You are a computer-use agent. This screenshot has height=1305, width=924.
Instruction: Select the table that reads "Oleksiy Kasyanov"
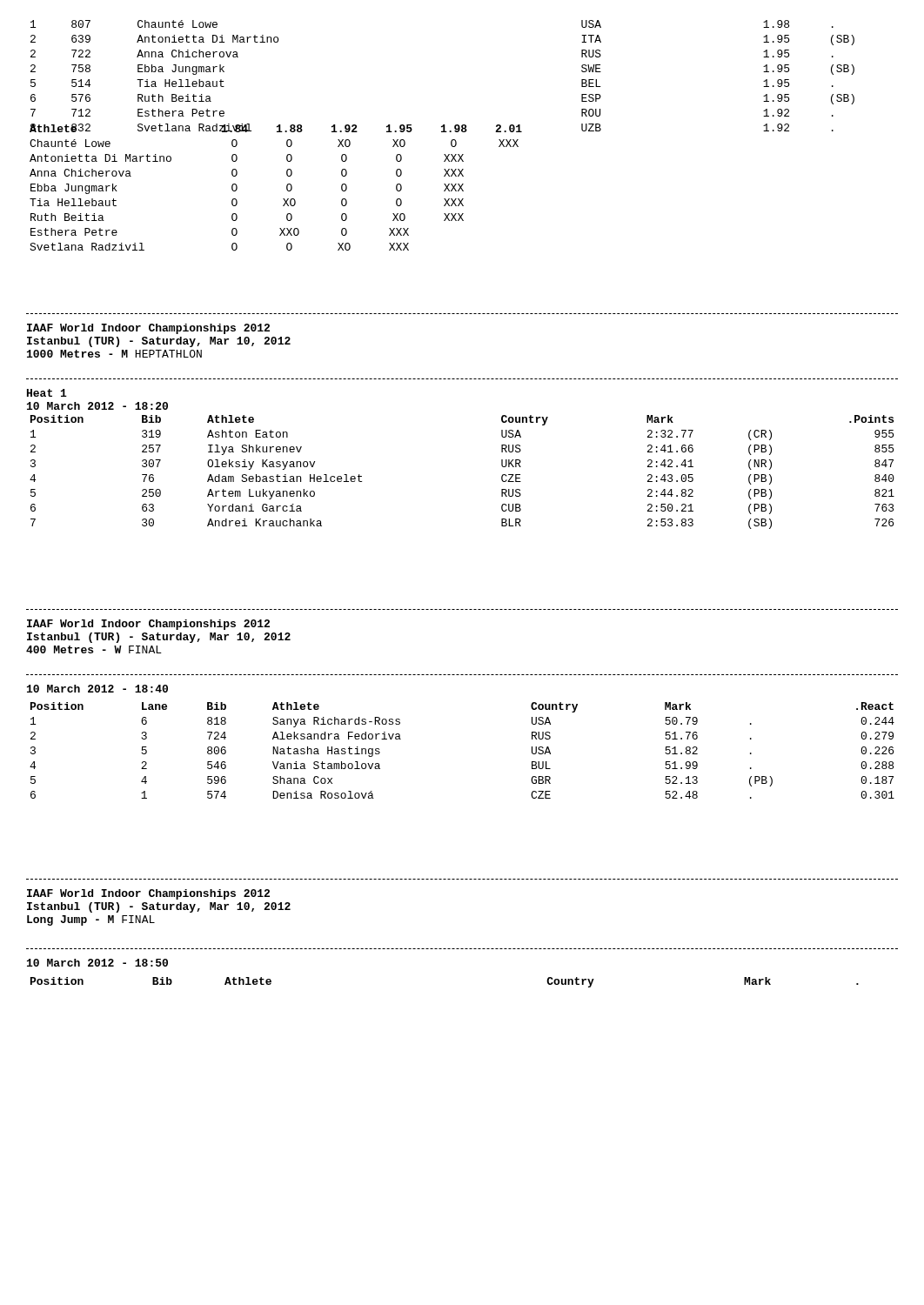pyautogui.click(x=462, y=472)
